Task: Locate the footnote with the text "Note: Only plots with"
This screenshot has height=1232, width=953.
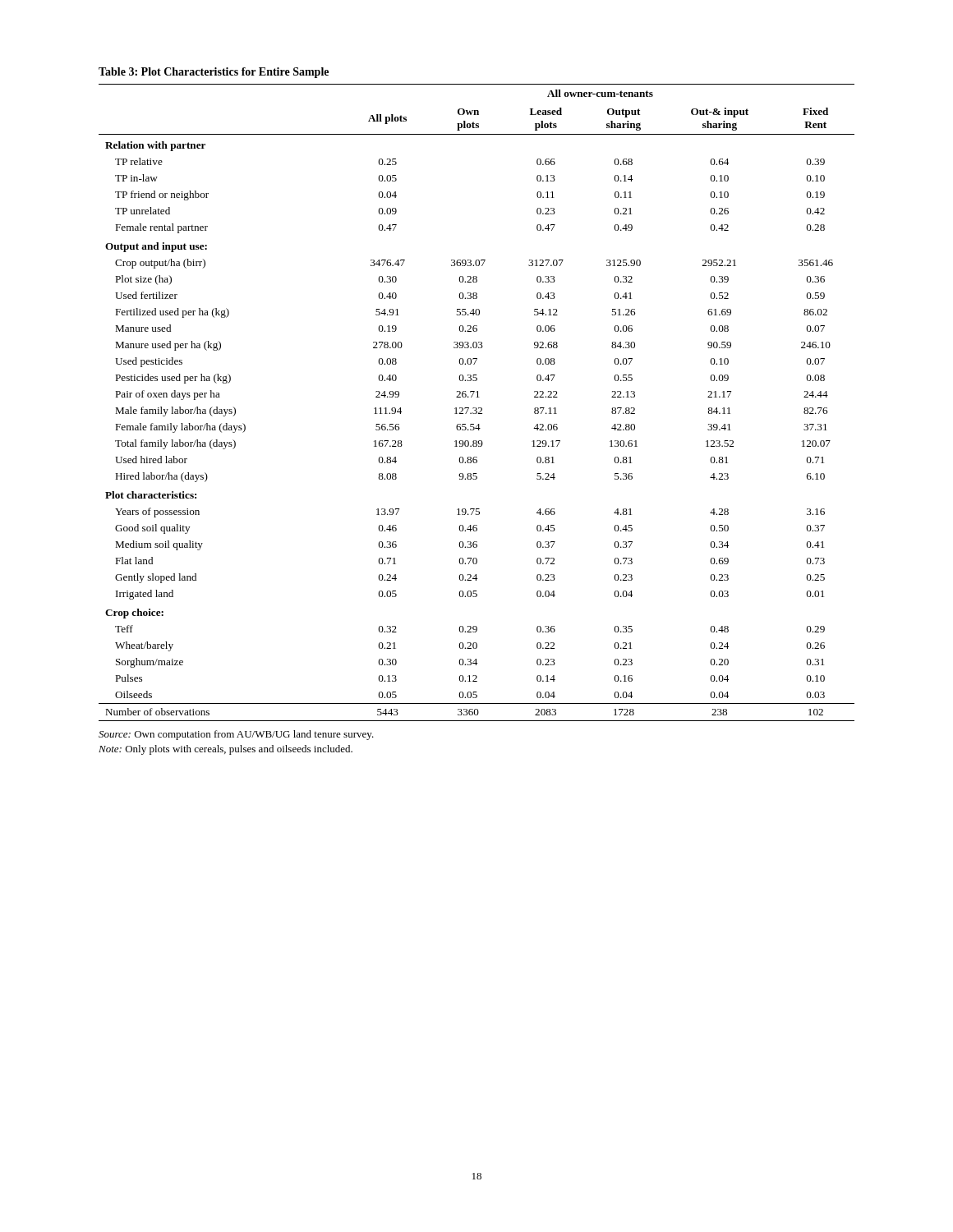Action: (226, 749)
